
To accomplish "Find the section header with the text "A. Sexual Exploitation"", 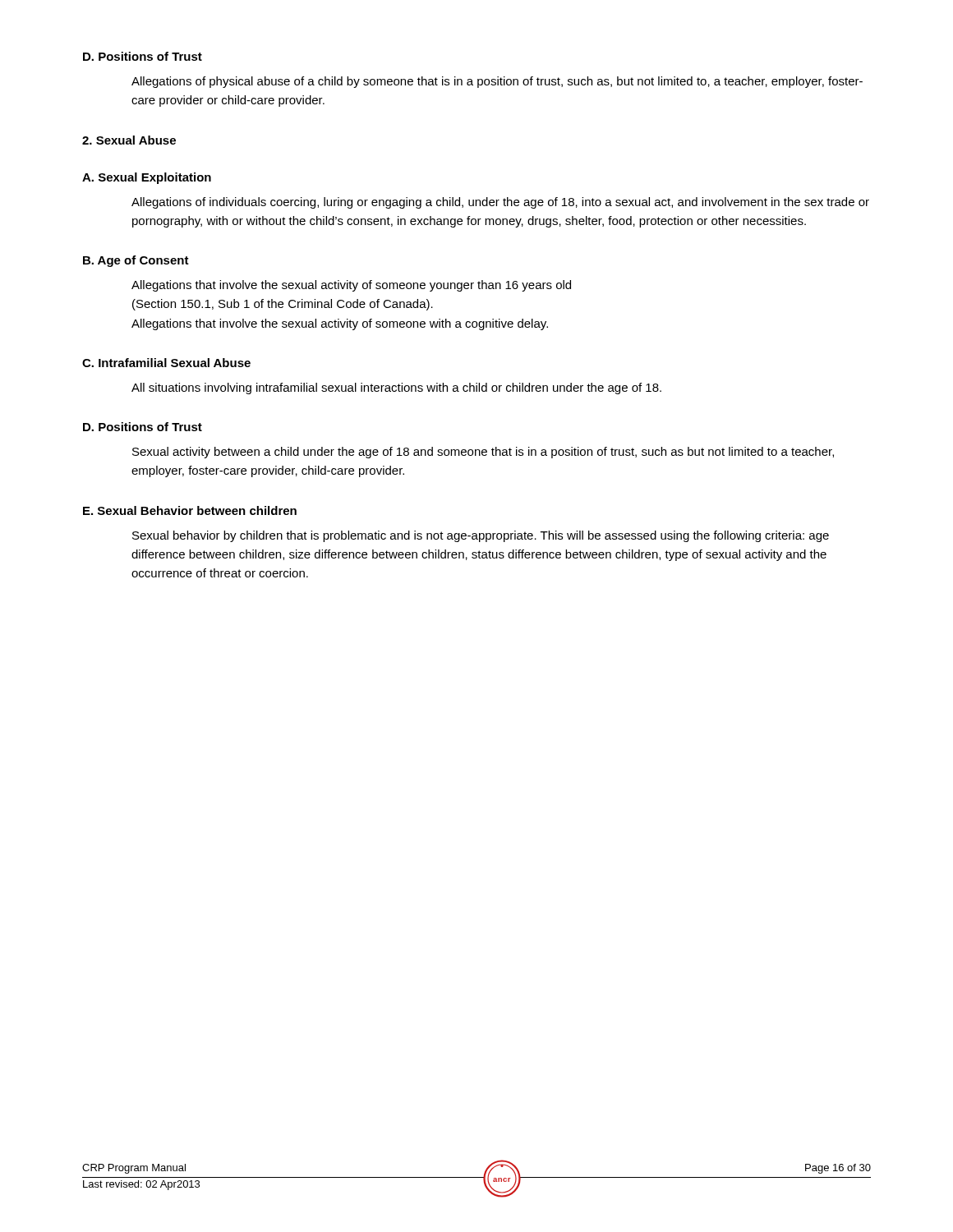I will (147, 177).
